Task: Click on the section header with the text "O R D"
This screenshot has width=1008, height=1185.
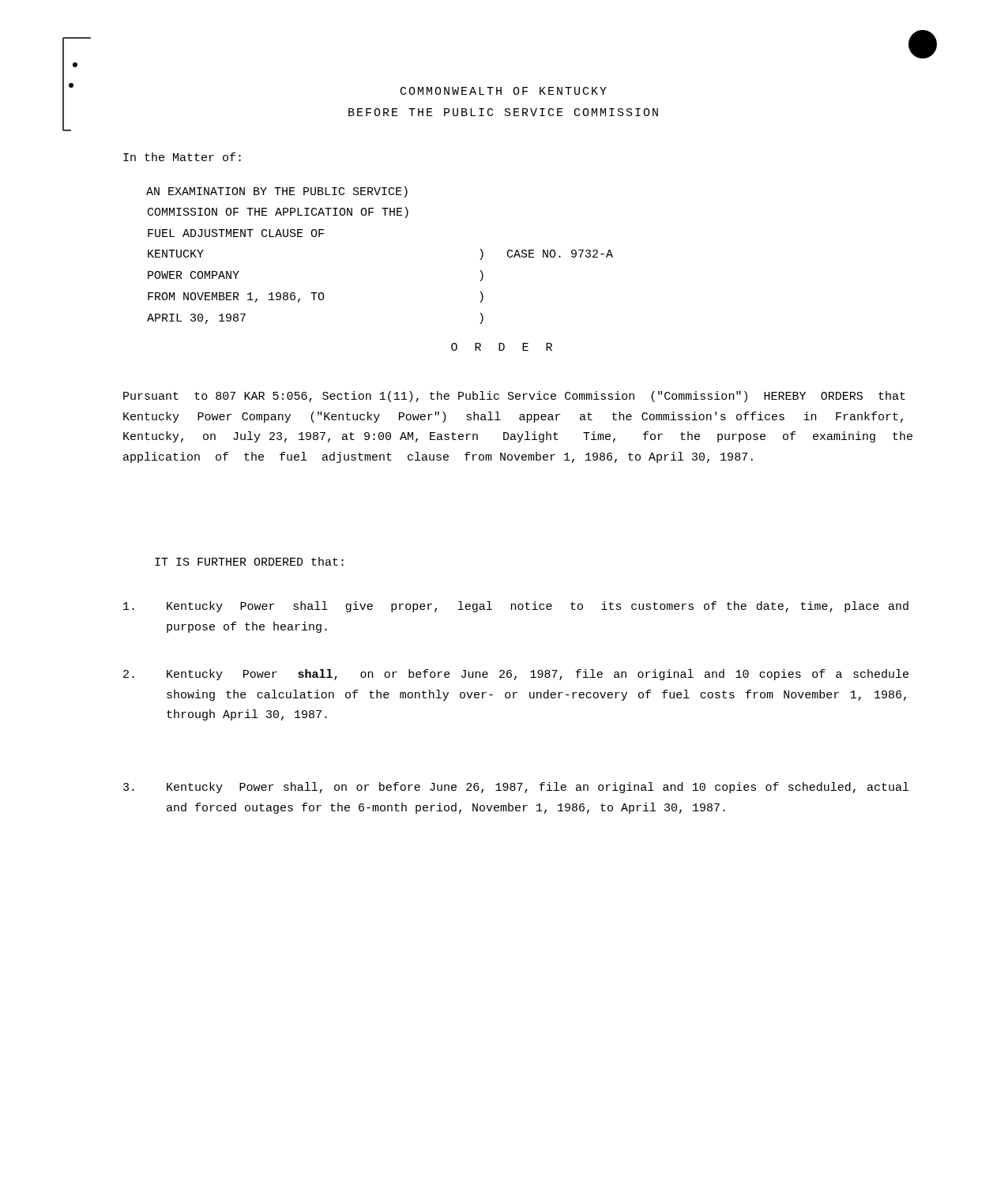Action: click(x=504, y=348)
